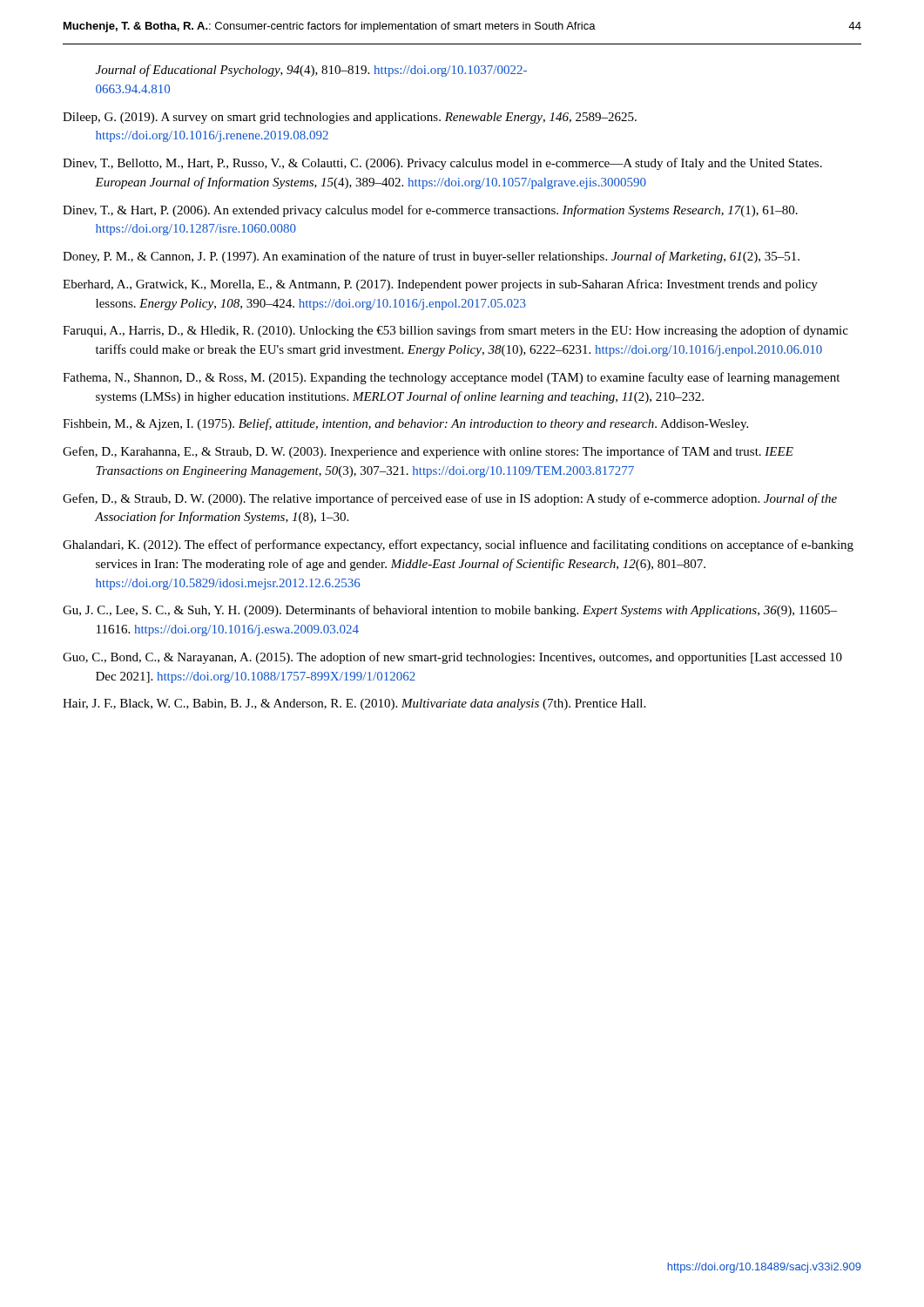This screenshot has height=1307, width=924.
Task: Locate the block starting "Fishbein, M., & Ajzen, I. (1975). Belief,"
Action: [406, 424]
